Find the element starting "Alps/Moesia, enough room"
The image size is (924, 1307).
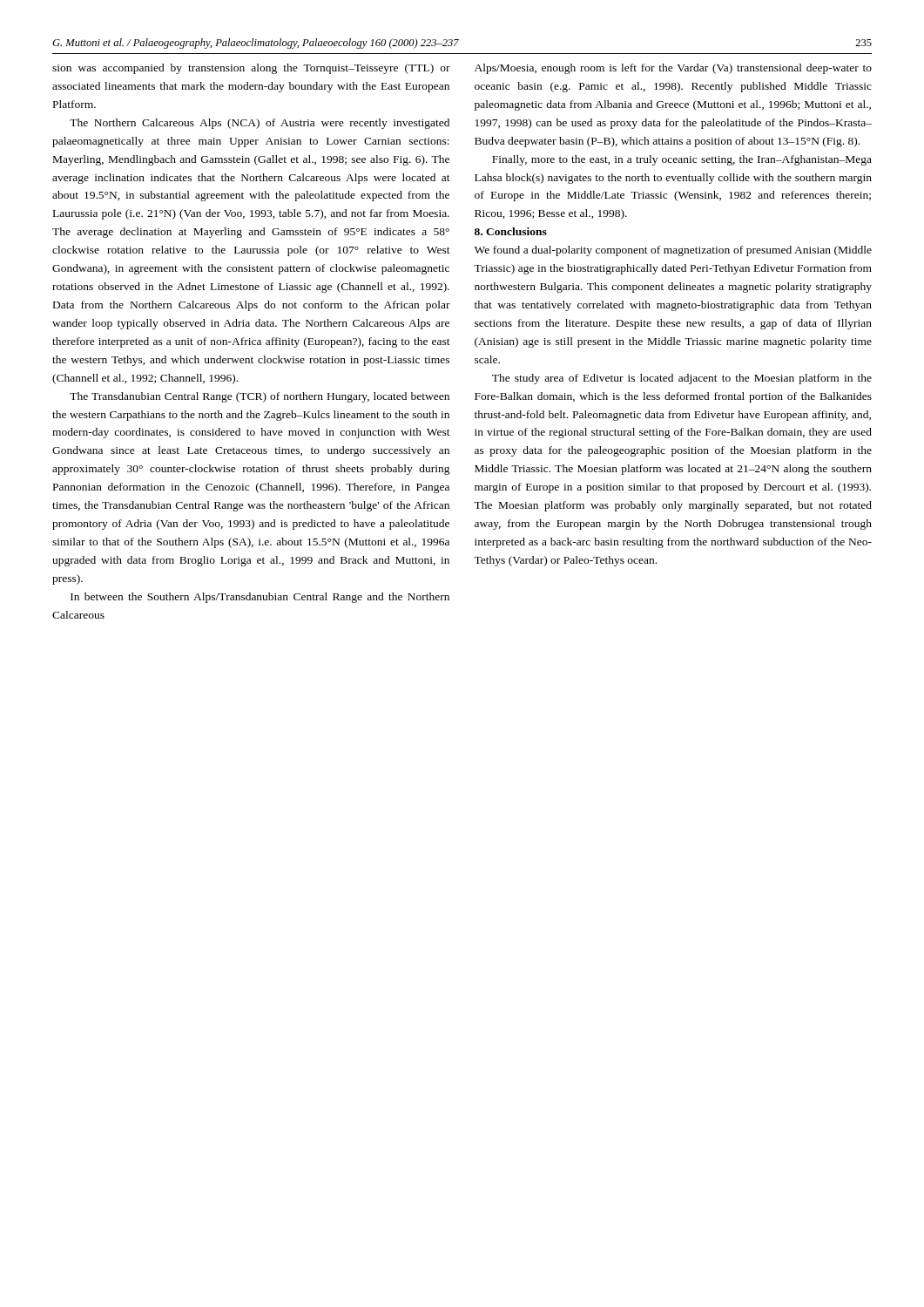(x=673, y=141)
